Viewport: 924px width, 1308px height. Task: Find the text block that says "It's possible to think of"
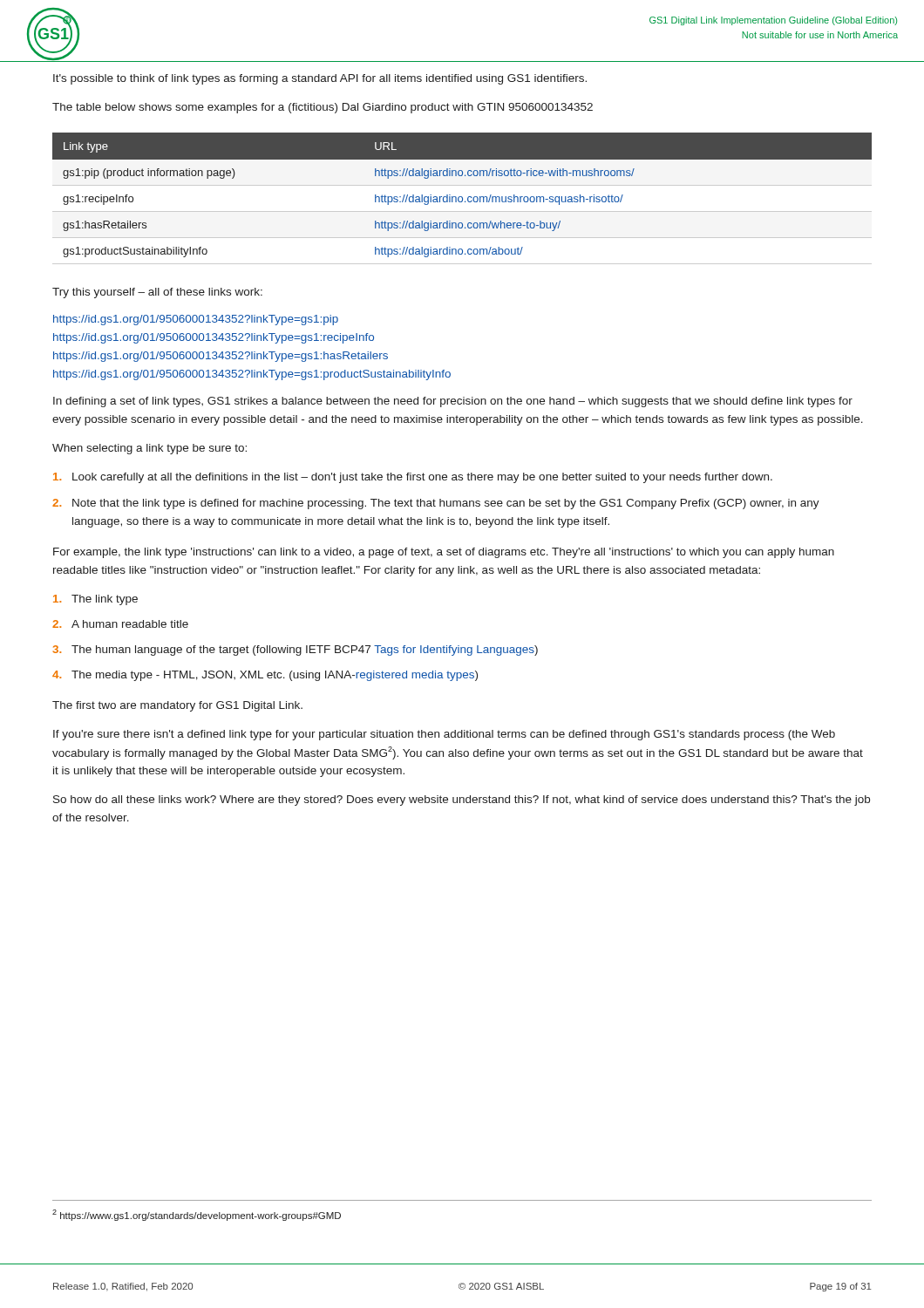click(320, 78)
